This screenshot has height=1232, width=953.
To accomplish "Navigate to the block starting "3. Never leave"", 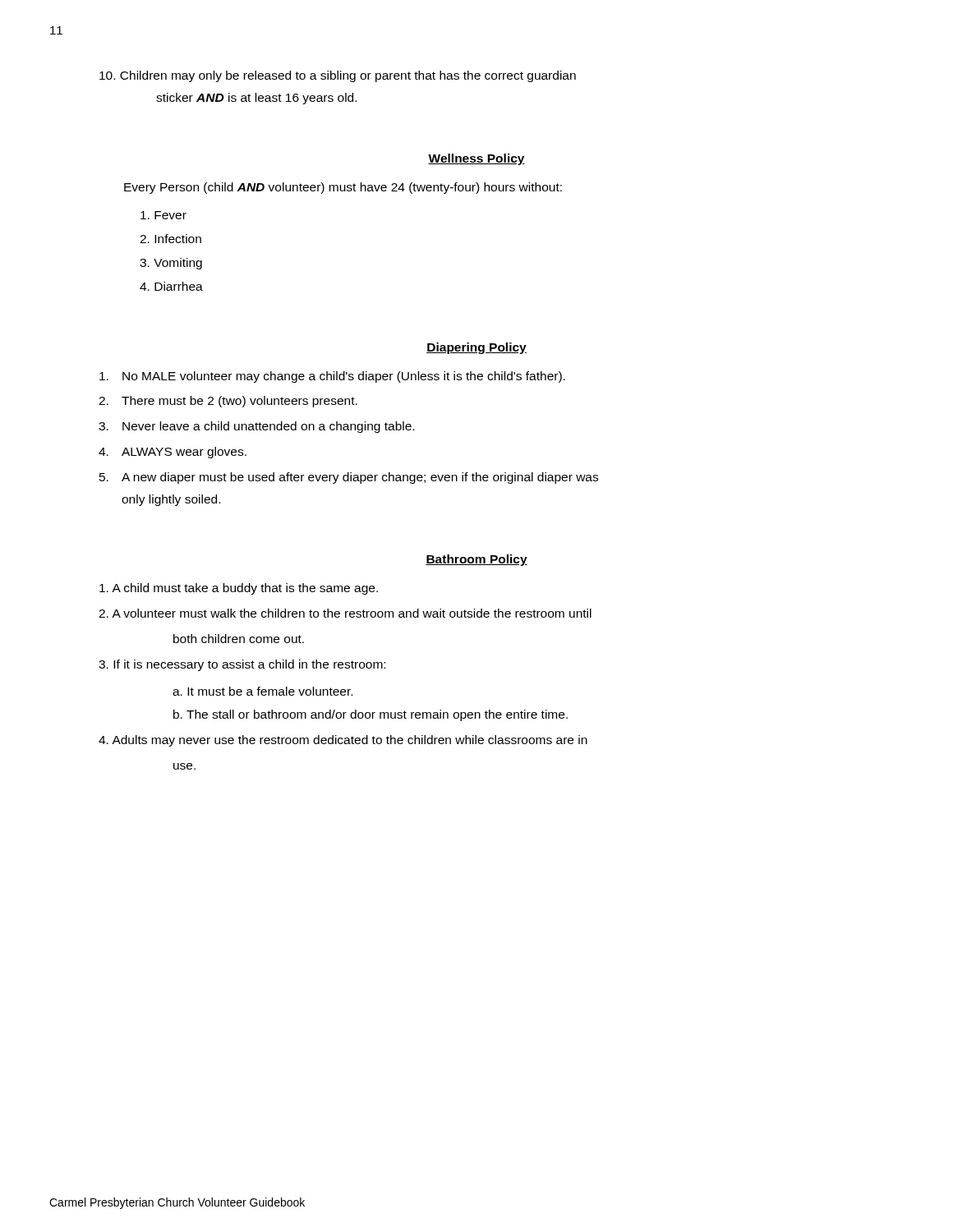I will [x=257, y=427].
